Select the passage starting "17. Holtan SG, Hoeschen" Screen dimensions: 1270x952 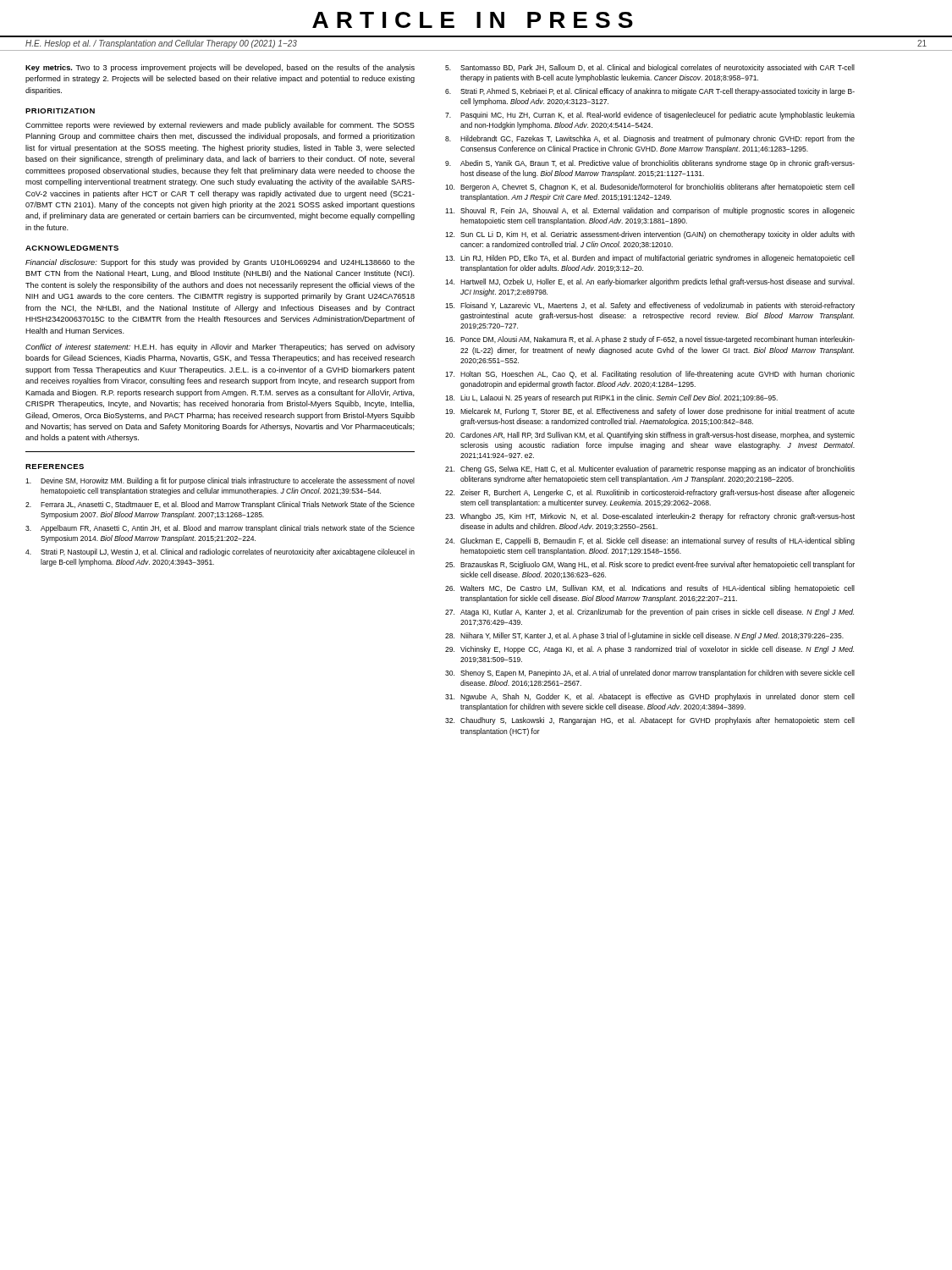point(650,379)
